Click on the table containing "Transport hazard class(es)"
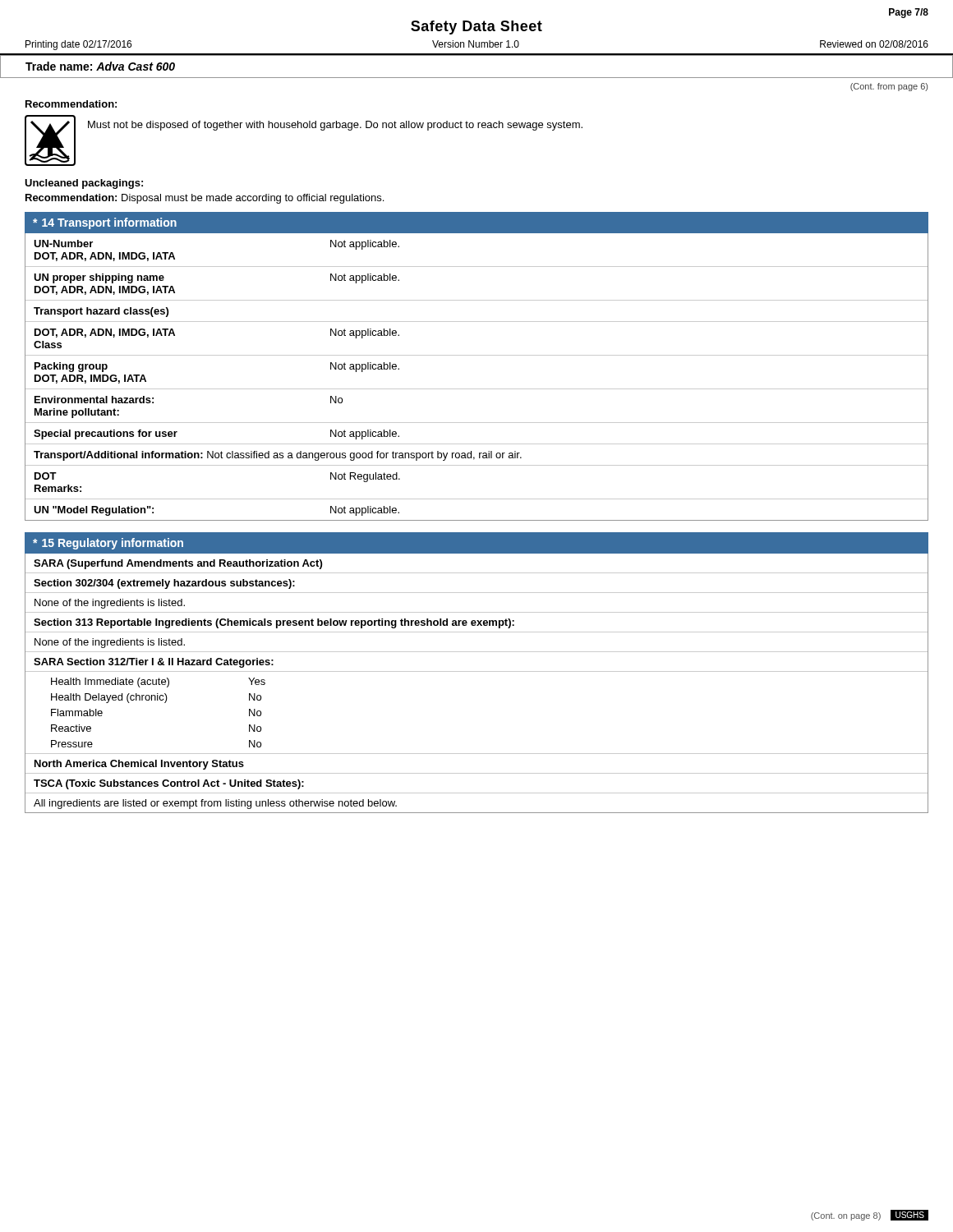The image size is (953, 1232). click(476, 377)
